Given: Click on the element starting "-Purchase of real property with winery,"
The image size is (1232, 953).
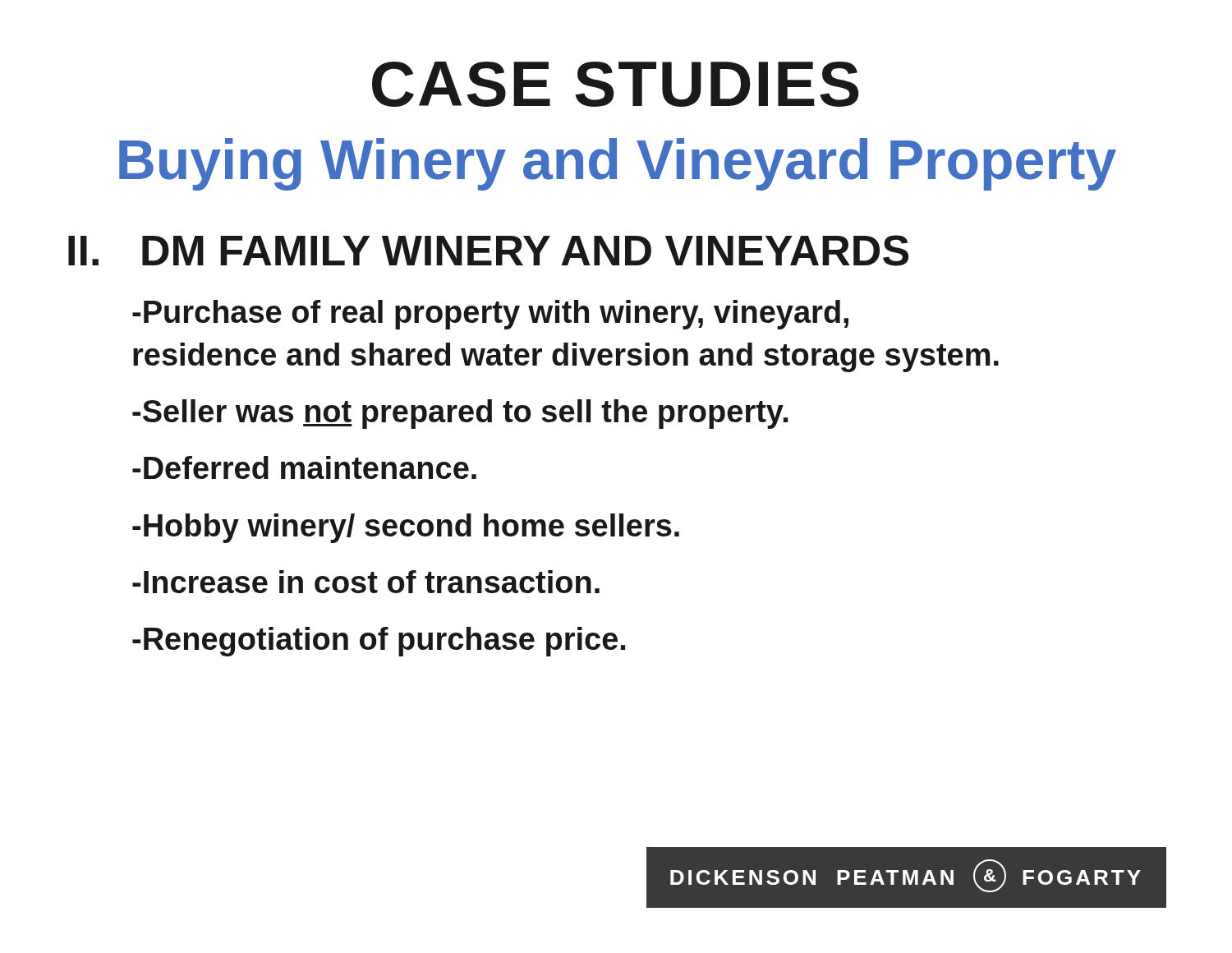Looking at the screenshot, I should 566,334.
